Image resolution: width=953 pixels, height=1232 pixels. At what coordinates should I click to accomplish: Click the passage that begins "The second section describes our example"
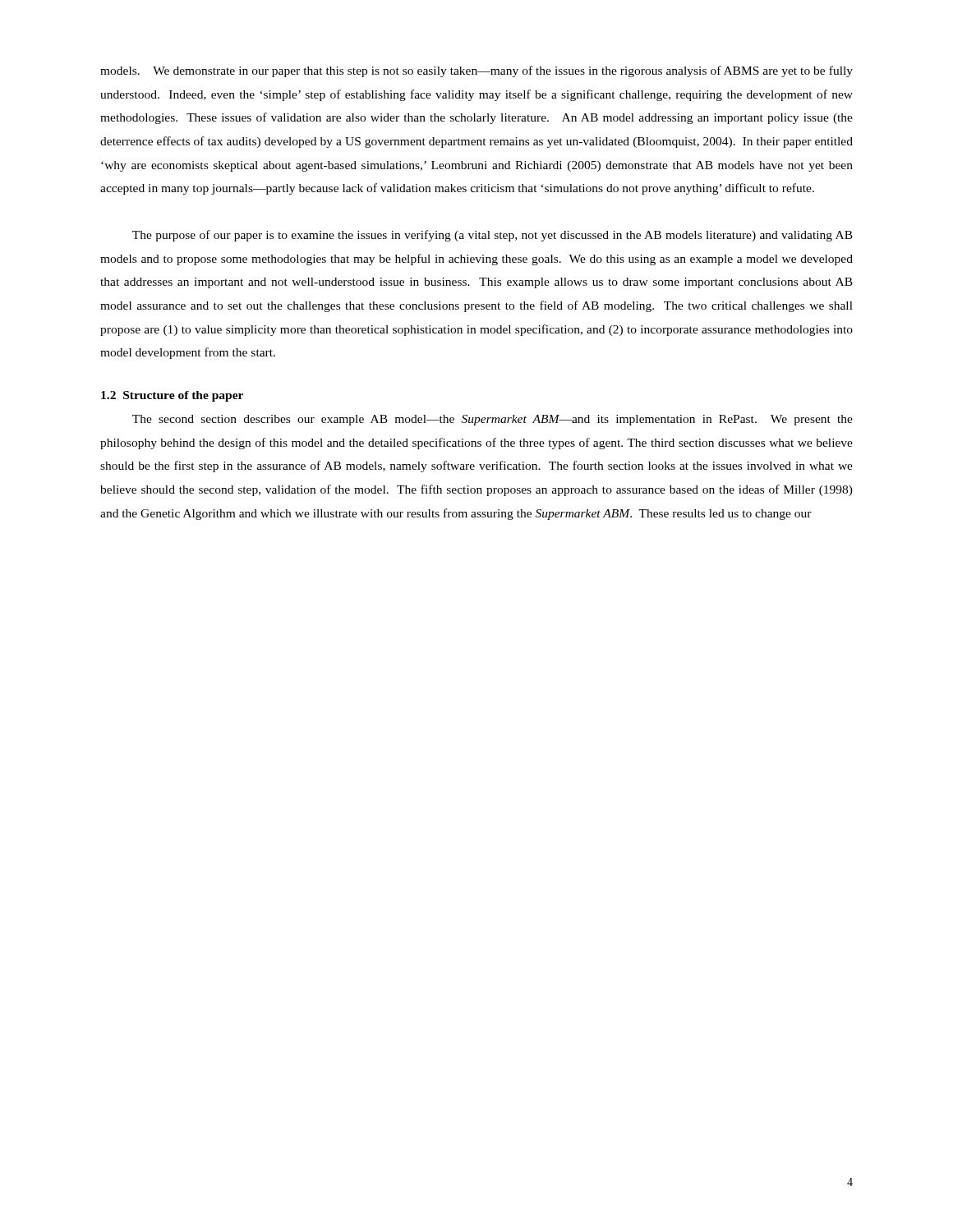[x=476, y=466]
